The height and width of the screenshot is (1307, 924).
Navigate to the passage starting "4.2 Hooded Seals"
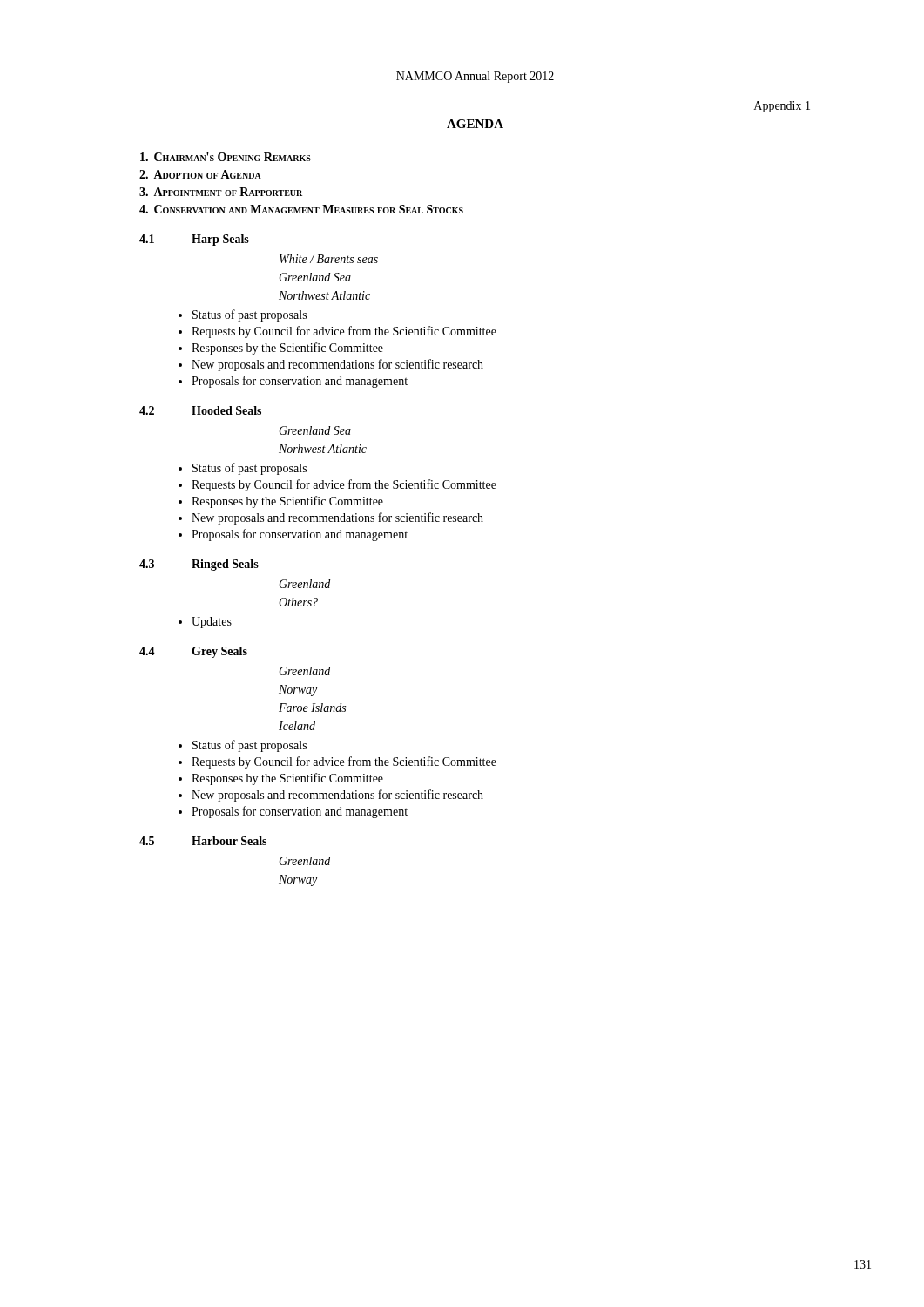coord(201,411)
